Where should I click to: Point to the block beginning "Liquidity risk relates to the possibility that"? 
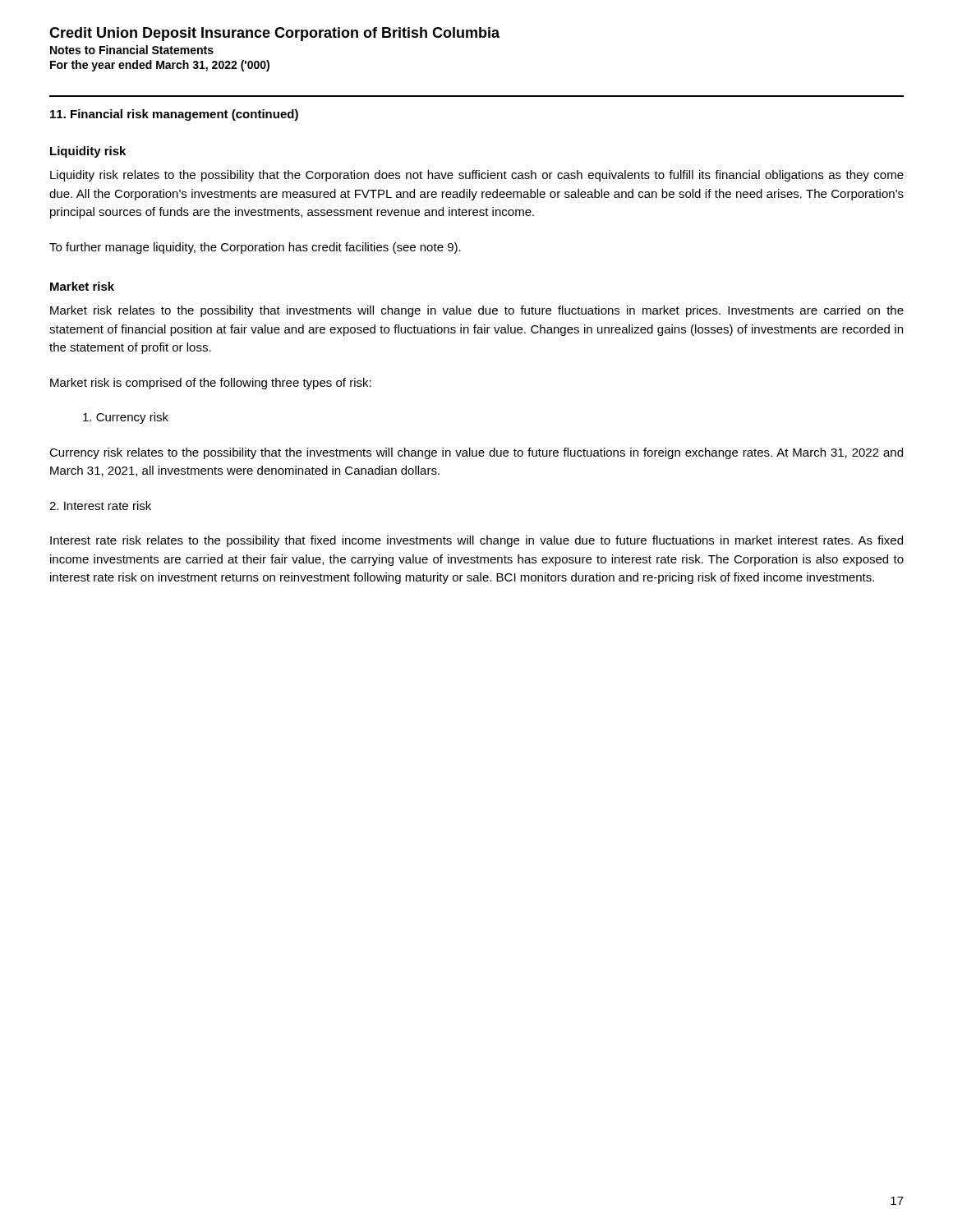tap(476, 193)
